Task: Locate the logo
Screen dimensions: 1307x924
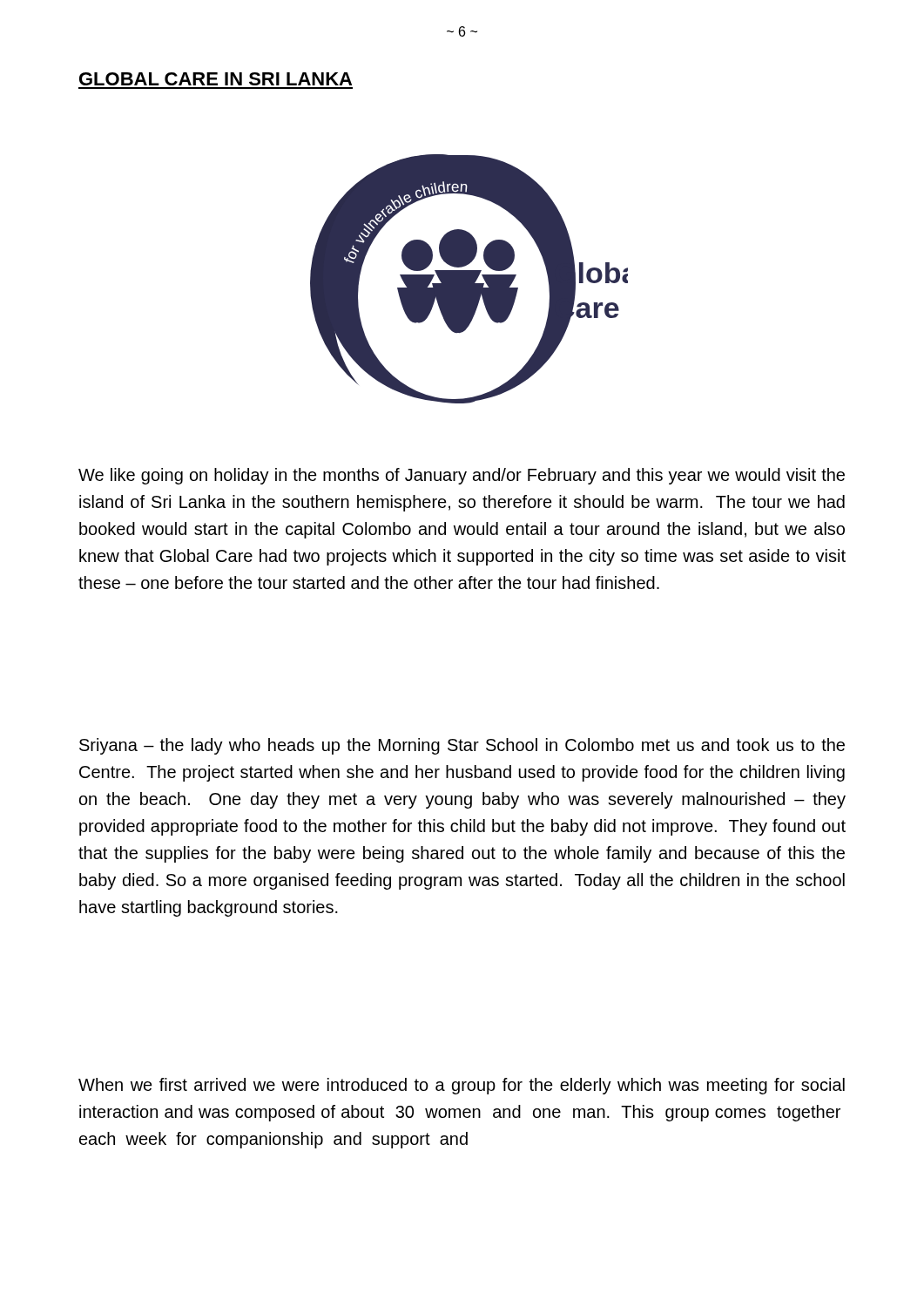Action: 462,270
